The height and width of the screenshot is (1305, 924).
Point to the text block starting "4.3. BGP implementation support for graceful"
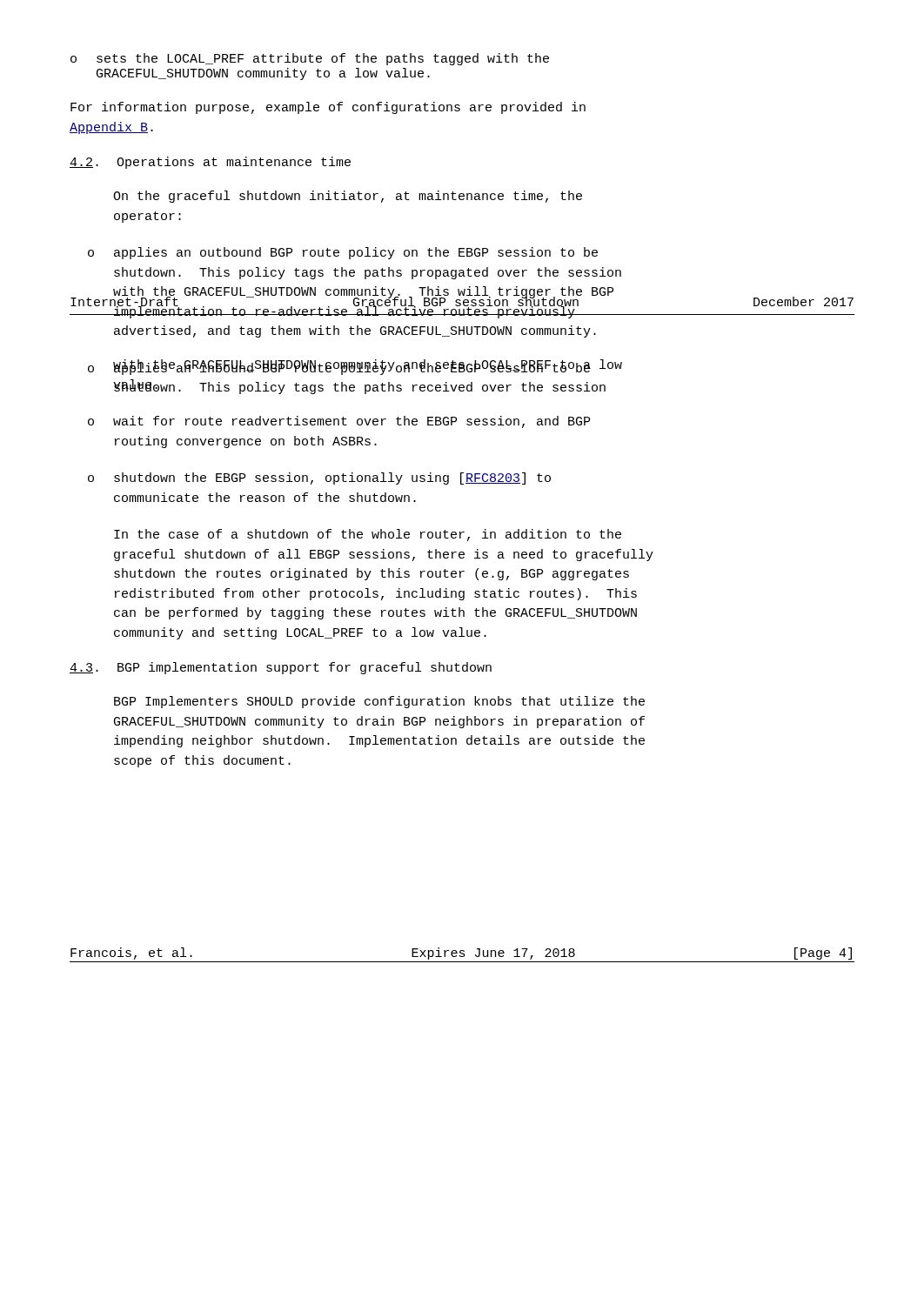point(281,669)
